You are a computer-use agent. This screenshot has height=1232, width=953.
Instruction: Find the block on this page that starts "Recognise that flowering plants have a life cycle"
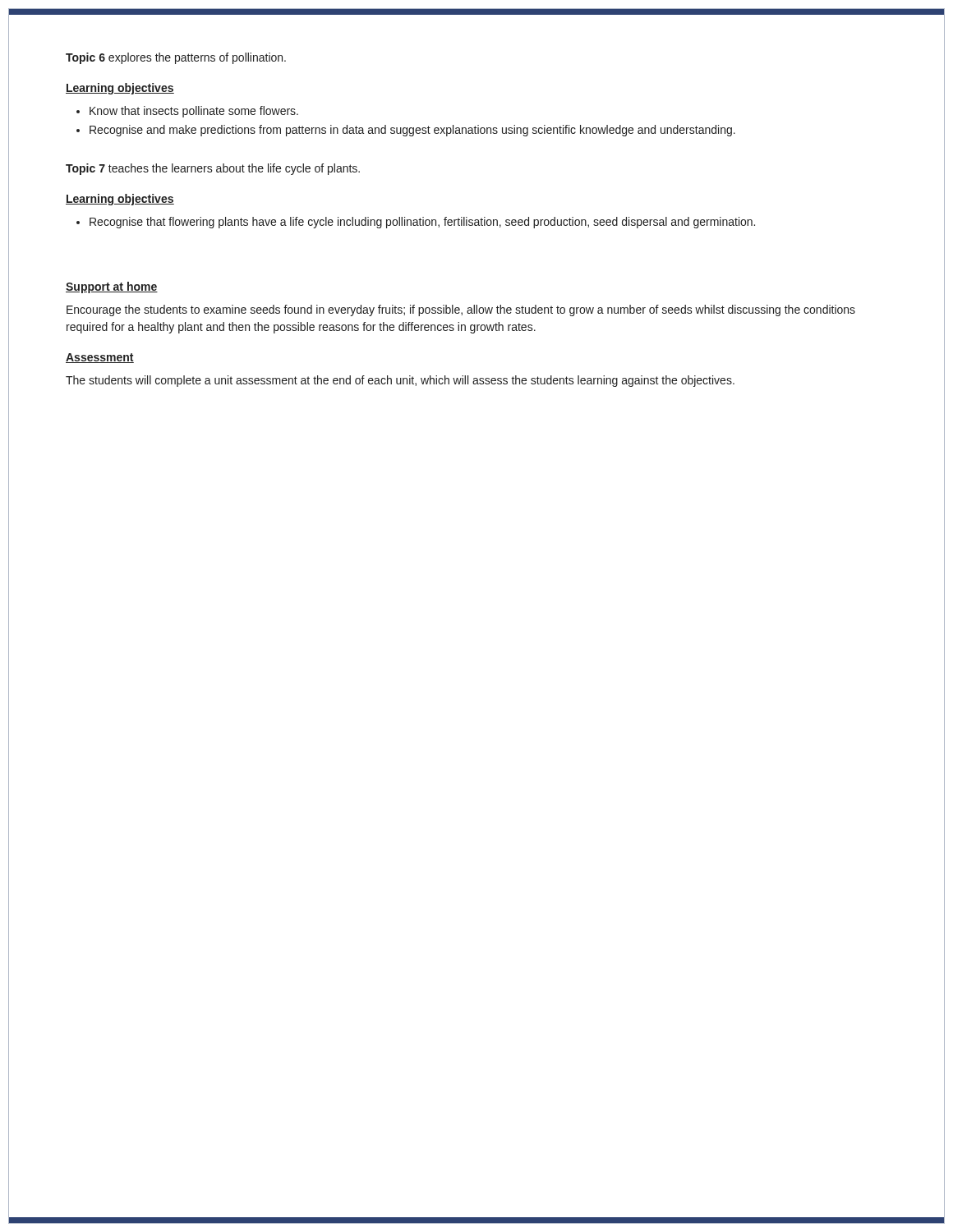pyautogui.click(x=476, y=222)
